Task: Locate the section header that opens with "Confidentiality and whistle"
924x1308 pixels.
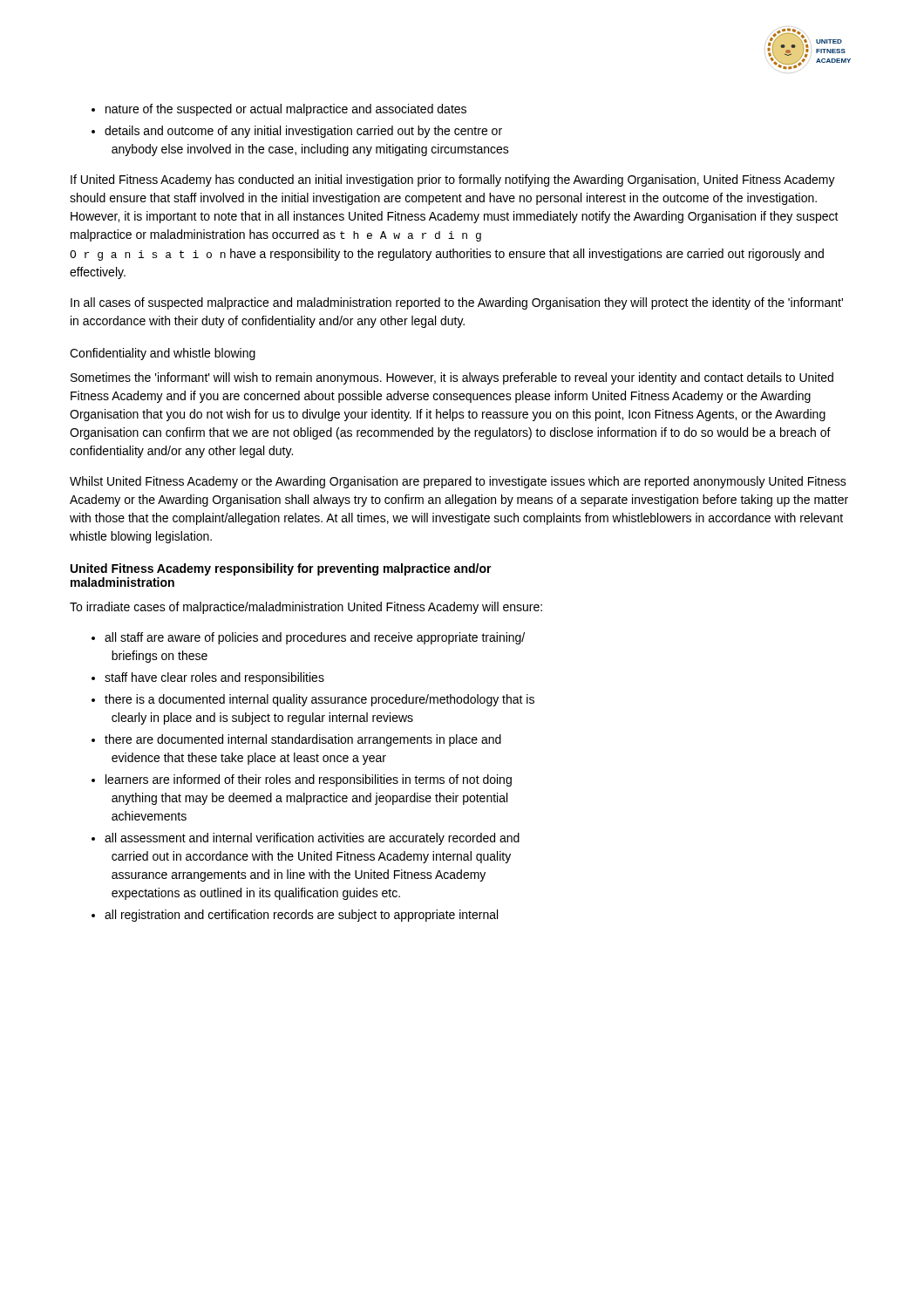Action: pyautogui.click(x=163, y=353)
